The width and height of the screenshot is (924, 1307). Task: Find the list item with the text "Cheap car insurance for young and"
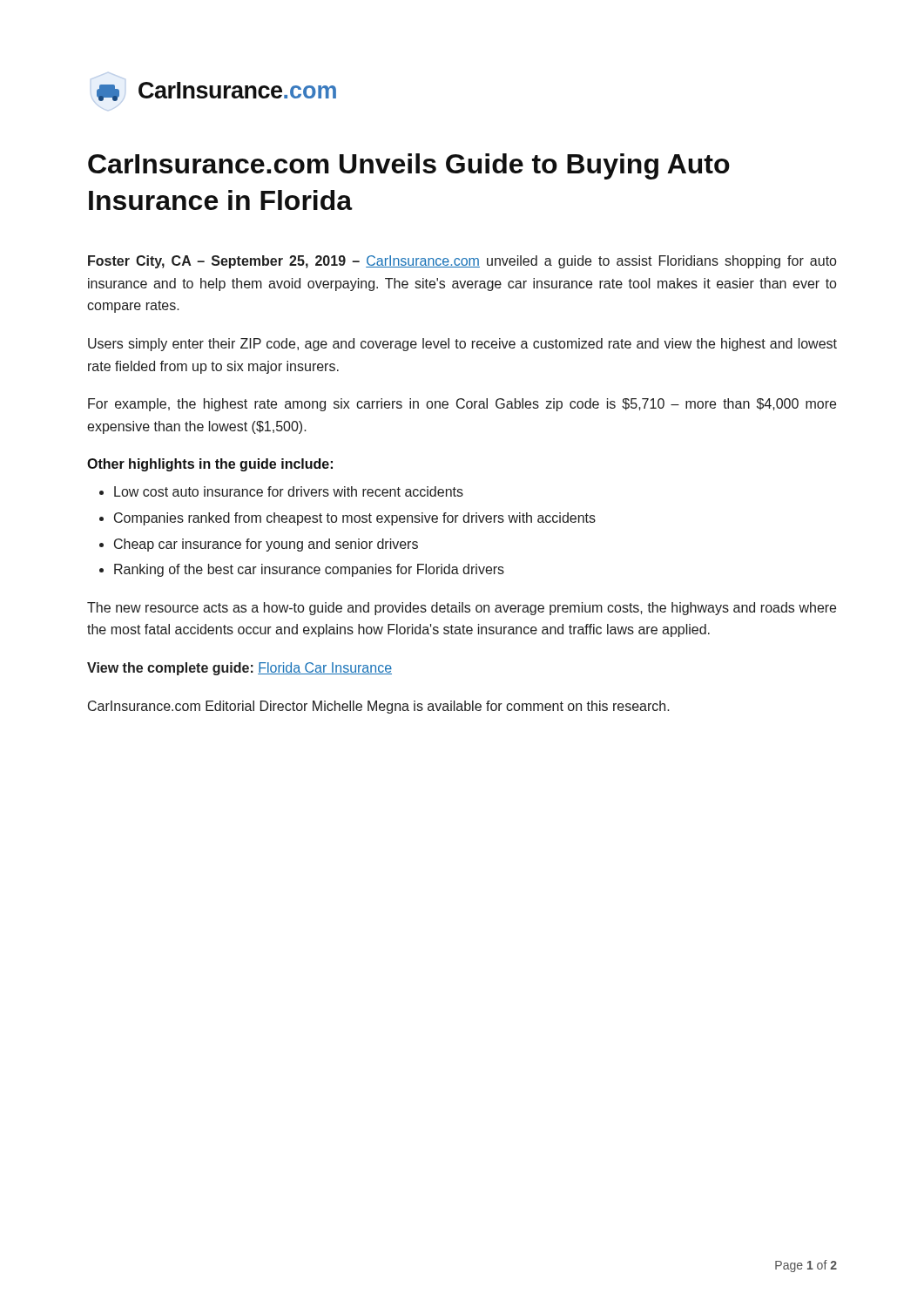click(x=266, y=544)
